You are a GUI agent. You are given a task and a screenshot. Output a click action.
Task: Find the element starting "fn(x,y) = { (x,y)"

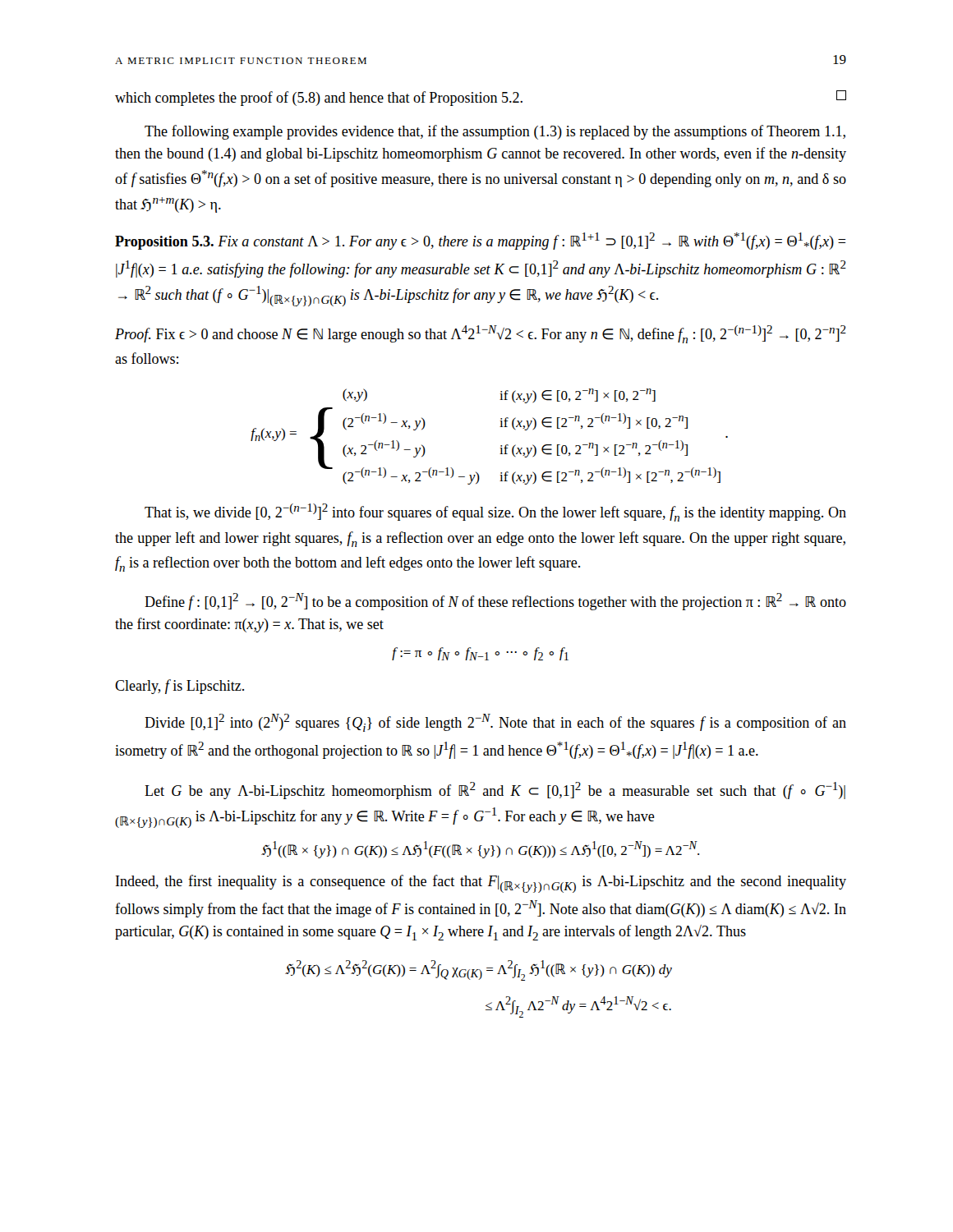coord(481,435)
